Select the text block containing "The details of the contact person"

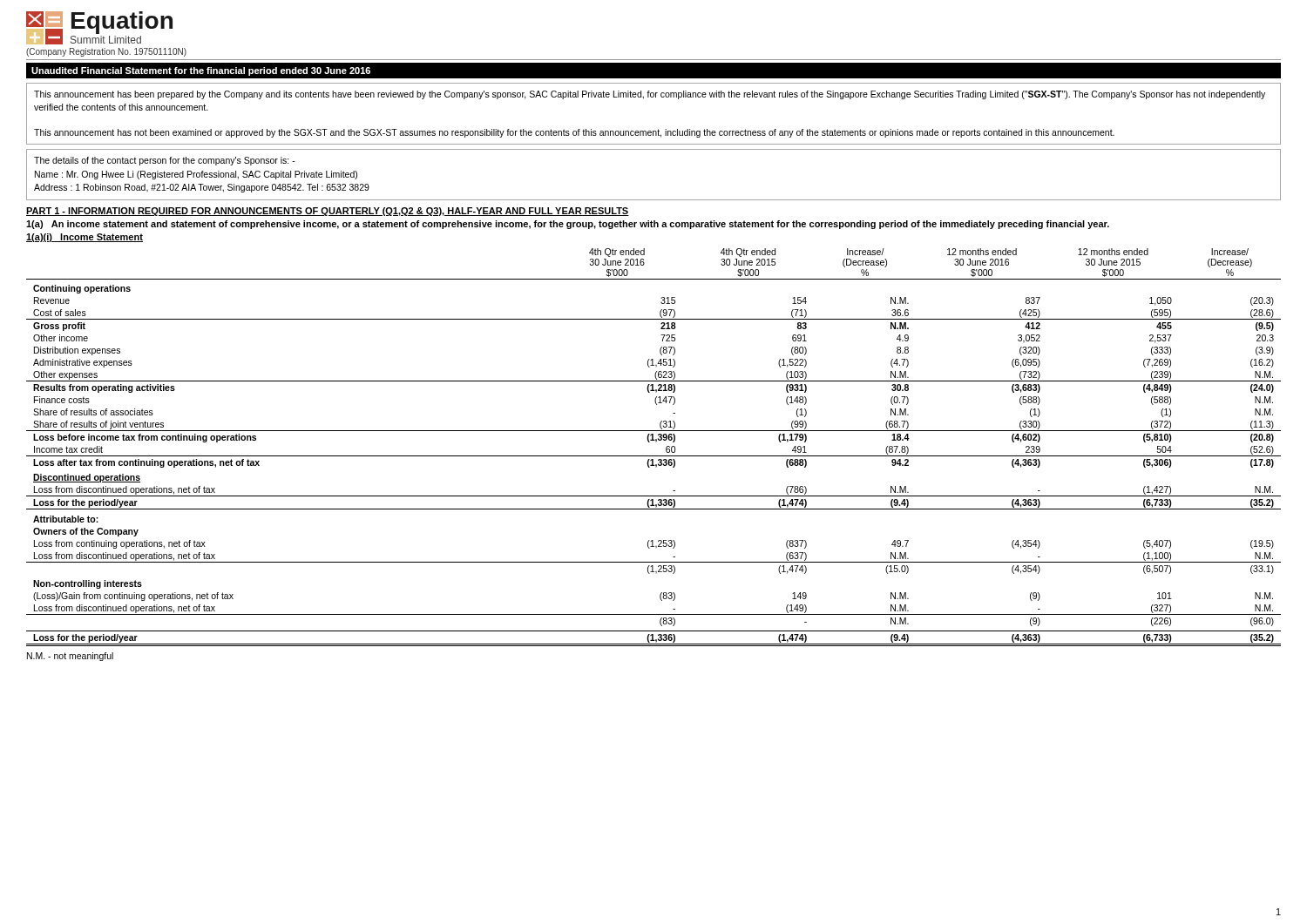[x=202, y=174]
